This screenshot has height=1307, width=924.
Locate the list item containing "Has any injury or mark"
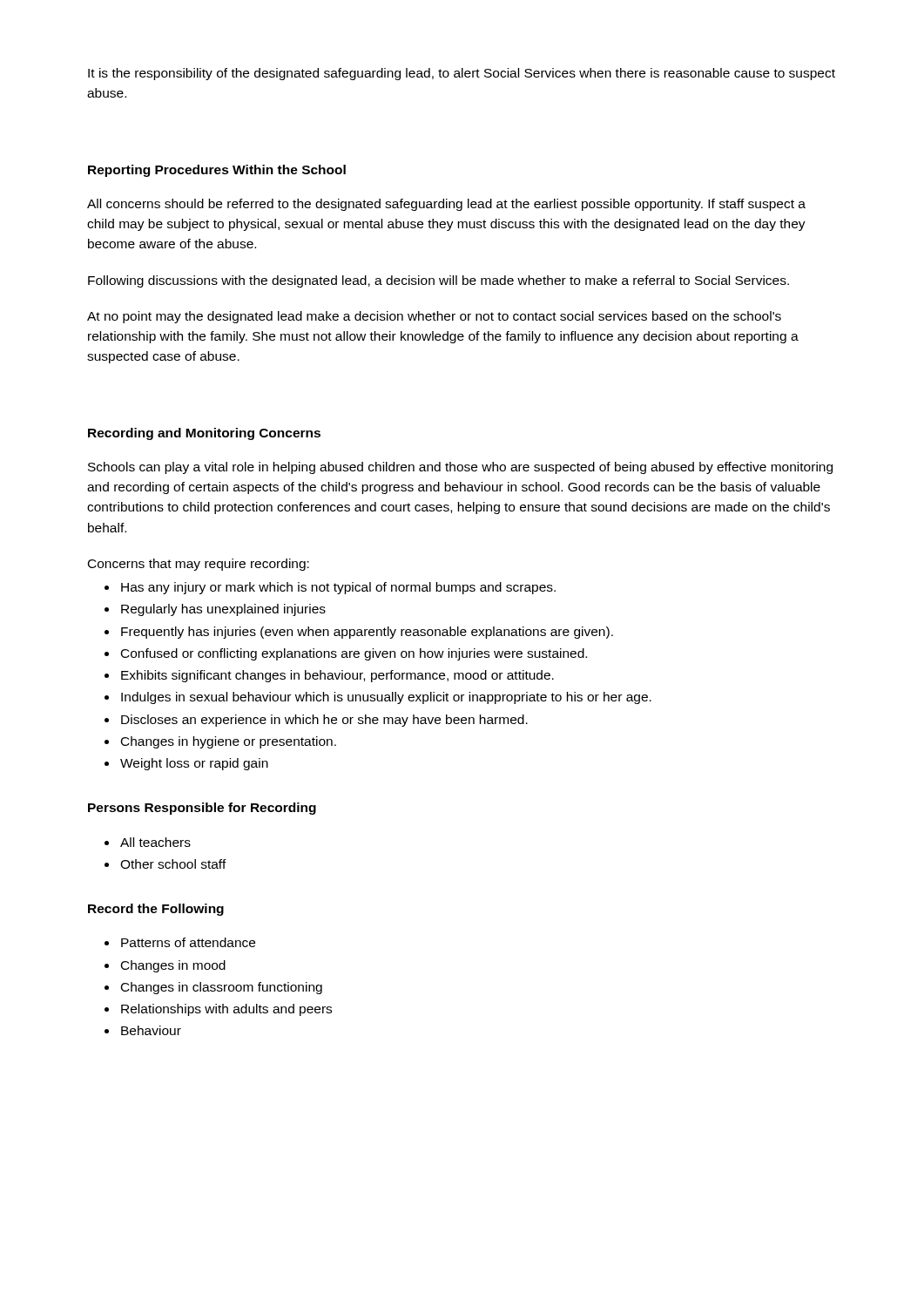click(x=339, y=587)
